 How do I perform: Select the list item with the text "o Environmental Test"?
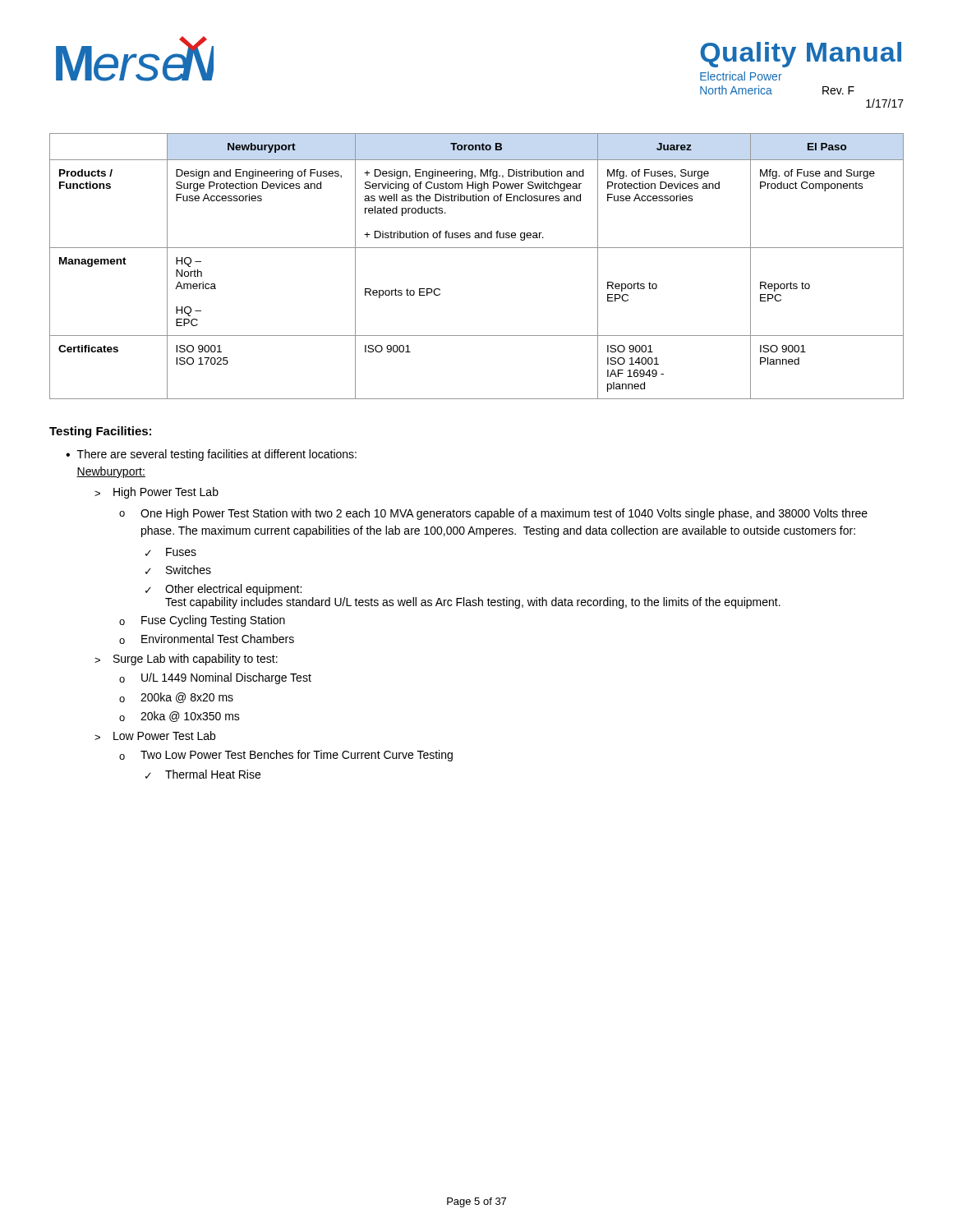[207, 641]
